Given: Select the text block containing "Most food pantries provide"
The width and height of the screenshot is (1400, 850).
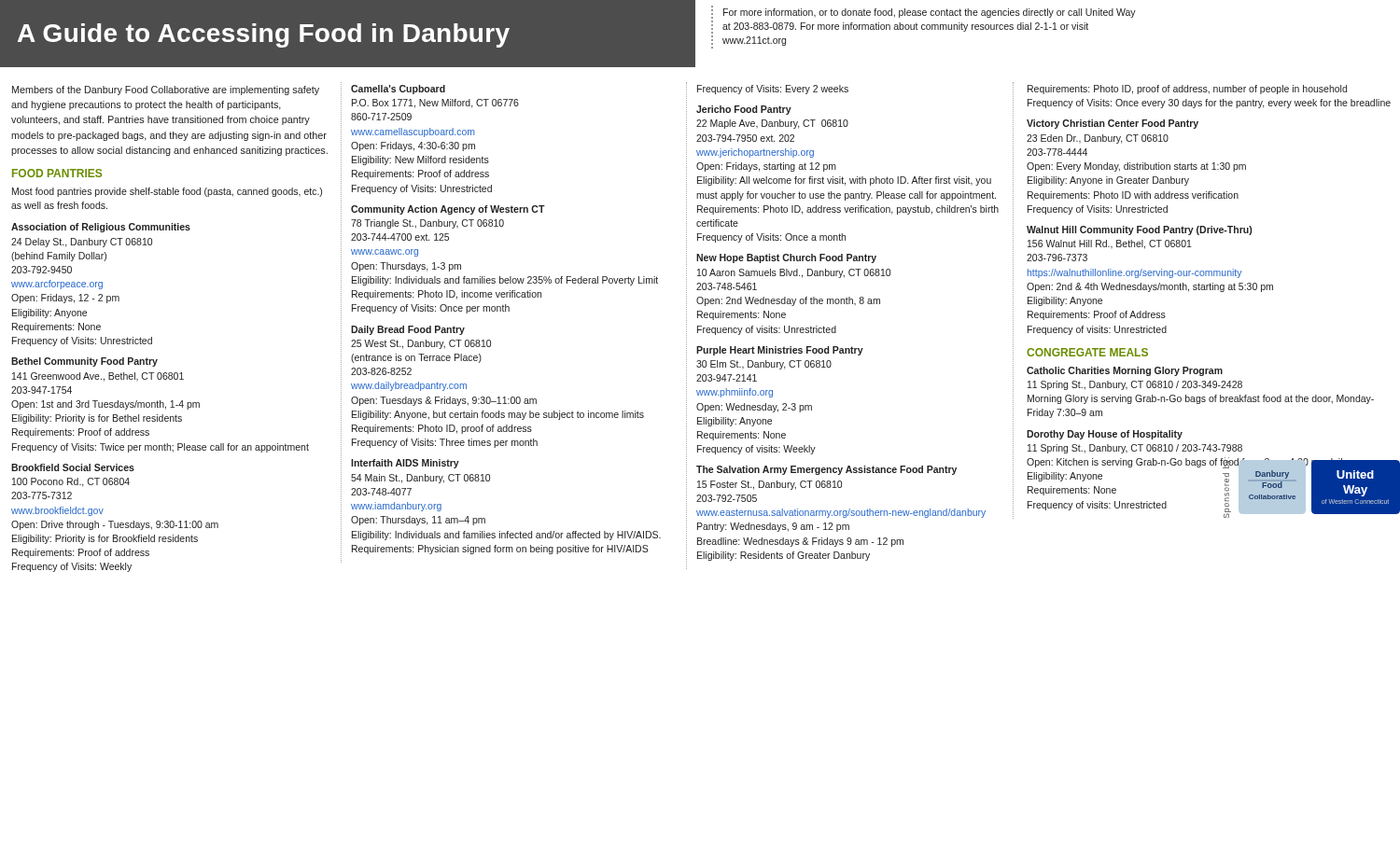Looking at the screenshot, I should click(167, 198).
